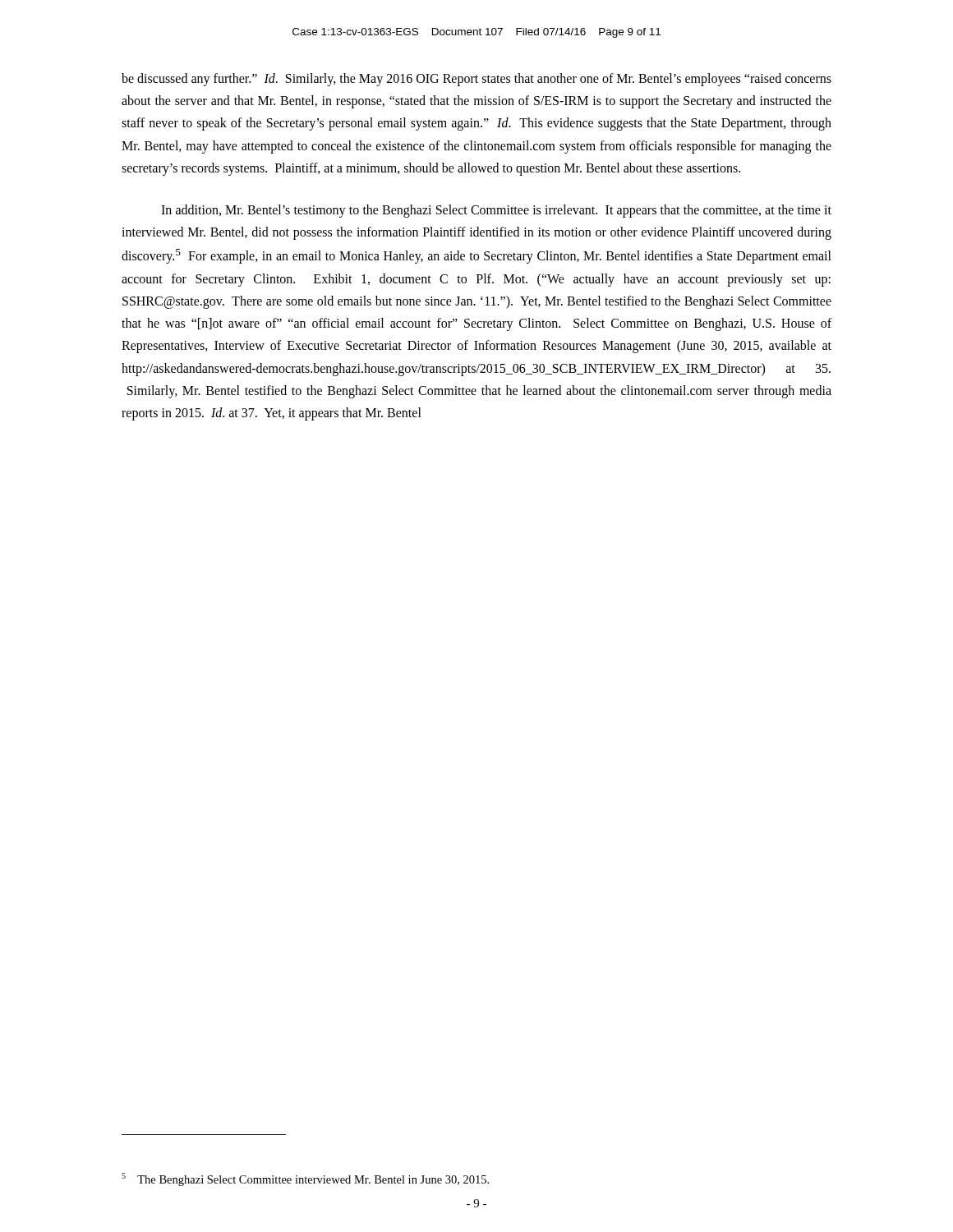This screenshot has width=953, height=1232.
Task: Point to the text starting "5 The Benghazi Select Committee interviewed Mr."
Action: [x=306, y=1179]
